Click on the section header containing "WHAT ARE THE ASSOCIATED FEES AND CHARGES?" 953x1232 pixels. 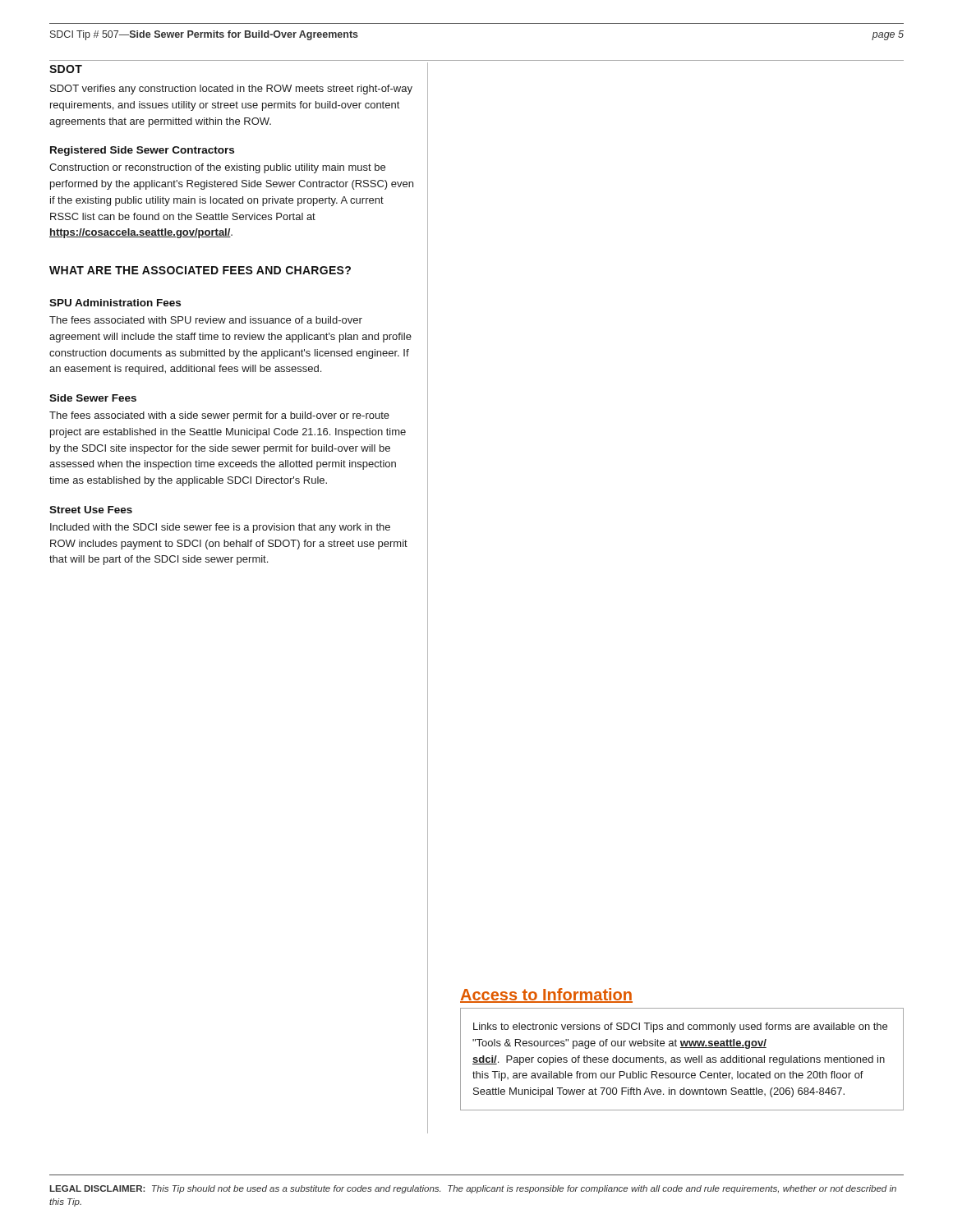pos(200,270)
